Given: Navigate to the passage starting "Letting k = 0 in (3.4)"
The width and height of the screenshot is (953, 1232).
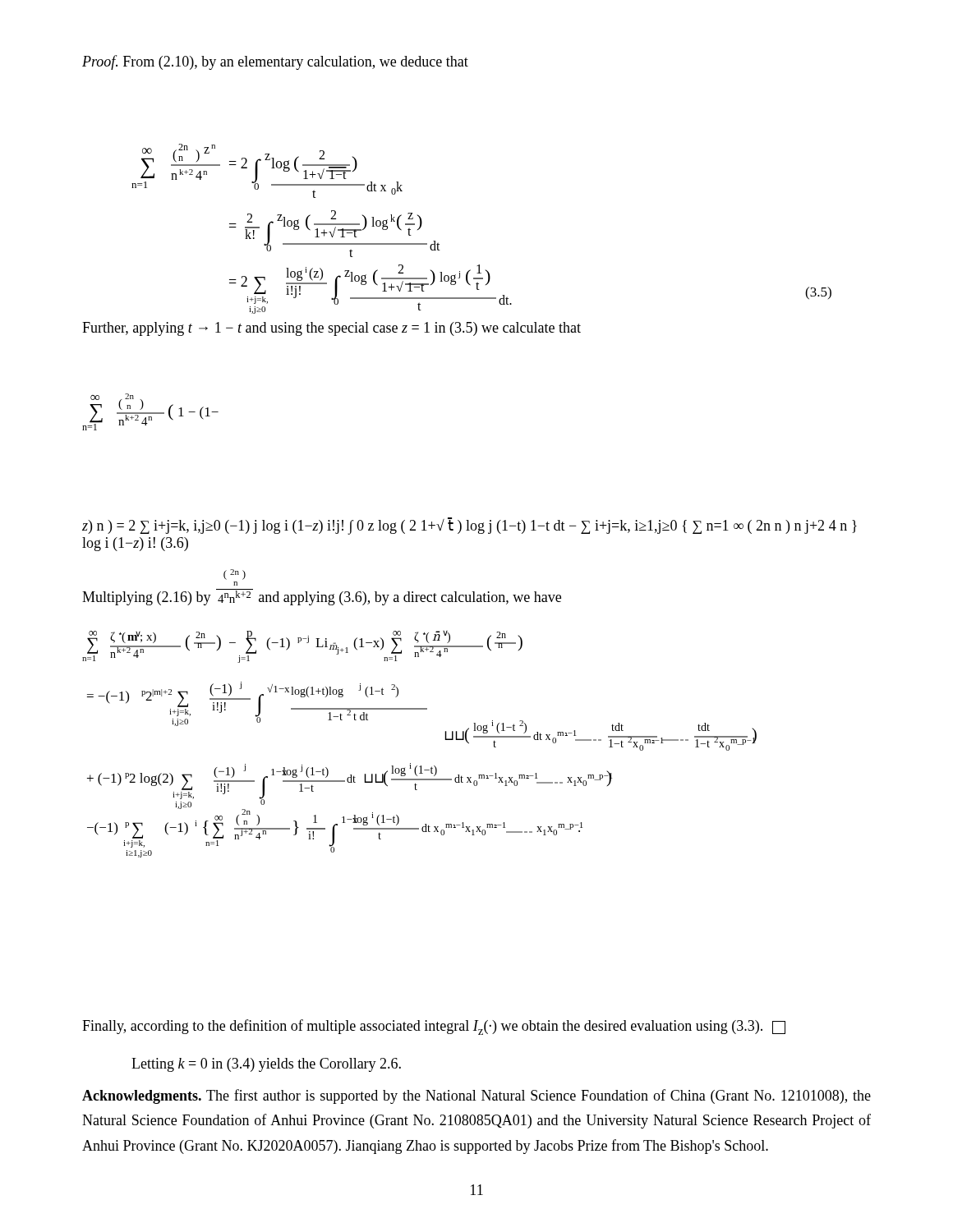Looking at the screenshot, I should [x=267, y=1064].
